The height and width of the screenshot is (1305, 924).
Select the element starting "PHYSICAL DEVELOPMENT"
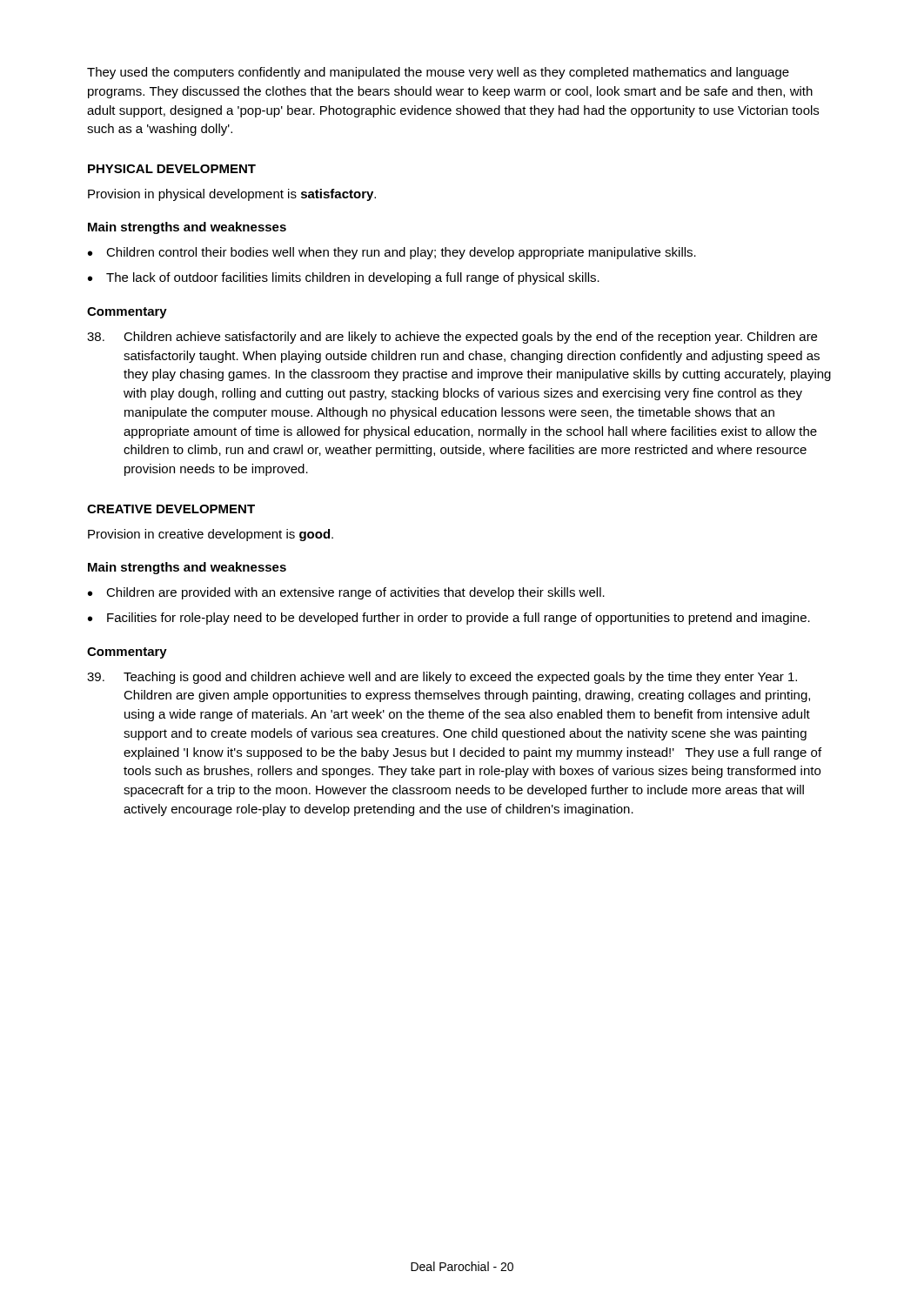[171, 168]
